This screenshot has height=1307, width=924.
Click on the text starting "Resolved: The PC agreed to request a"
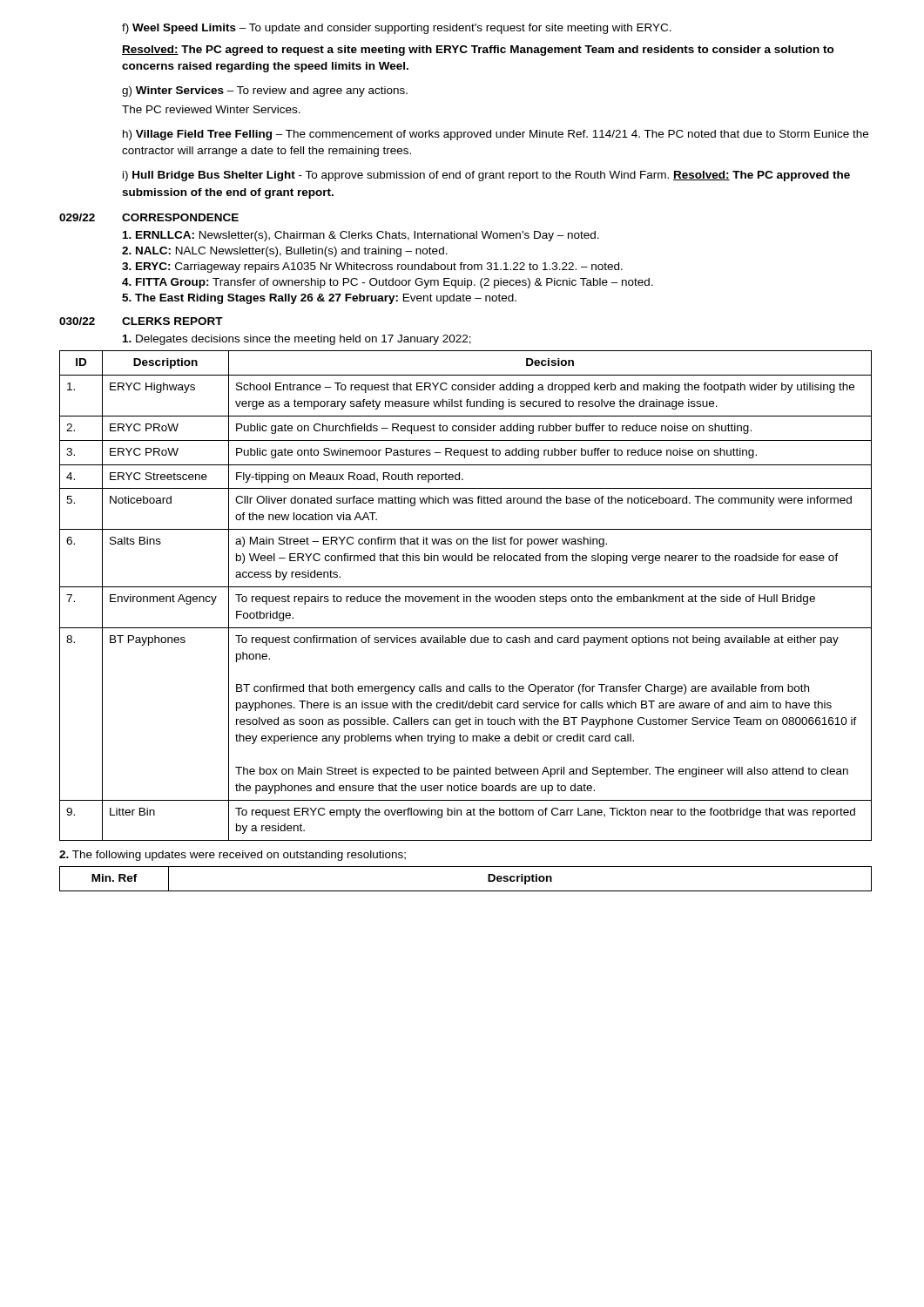tap(478, 57)
